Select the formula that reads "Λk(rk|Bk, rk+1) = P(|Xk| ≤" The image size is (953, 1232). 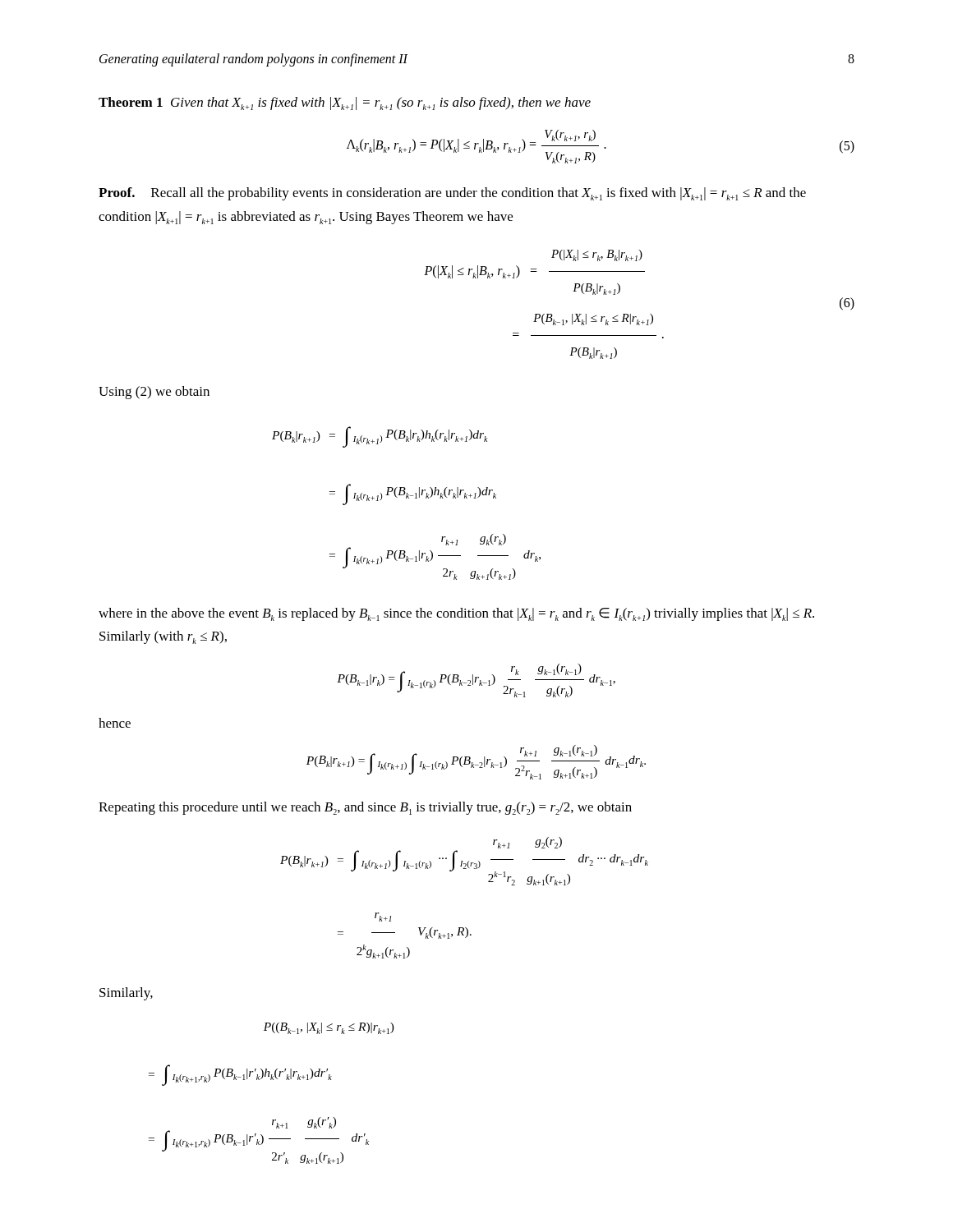click(600, 146)
